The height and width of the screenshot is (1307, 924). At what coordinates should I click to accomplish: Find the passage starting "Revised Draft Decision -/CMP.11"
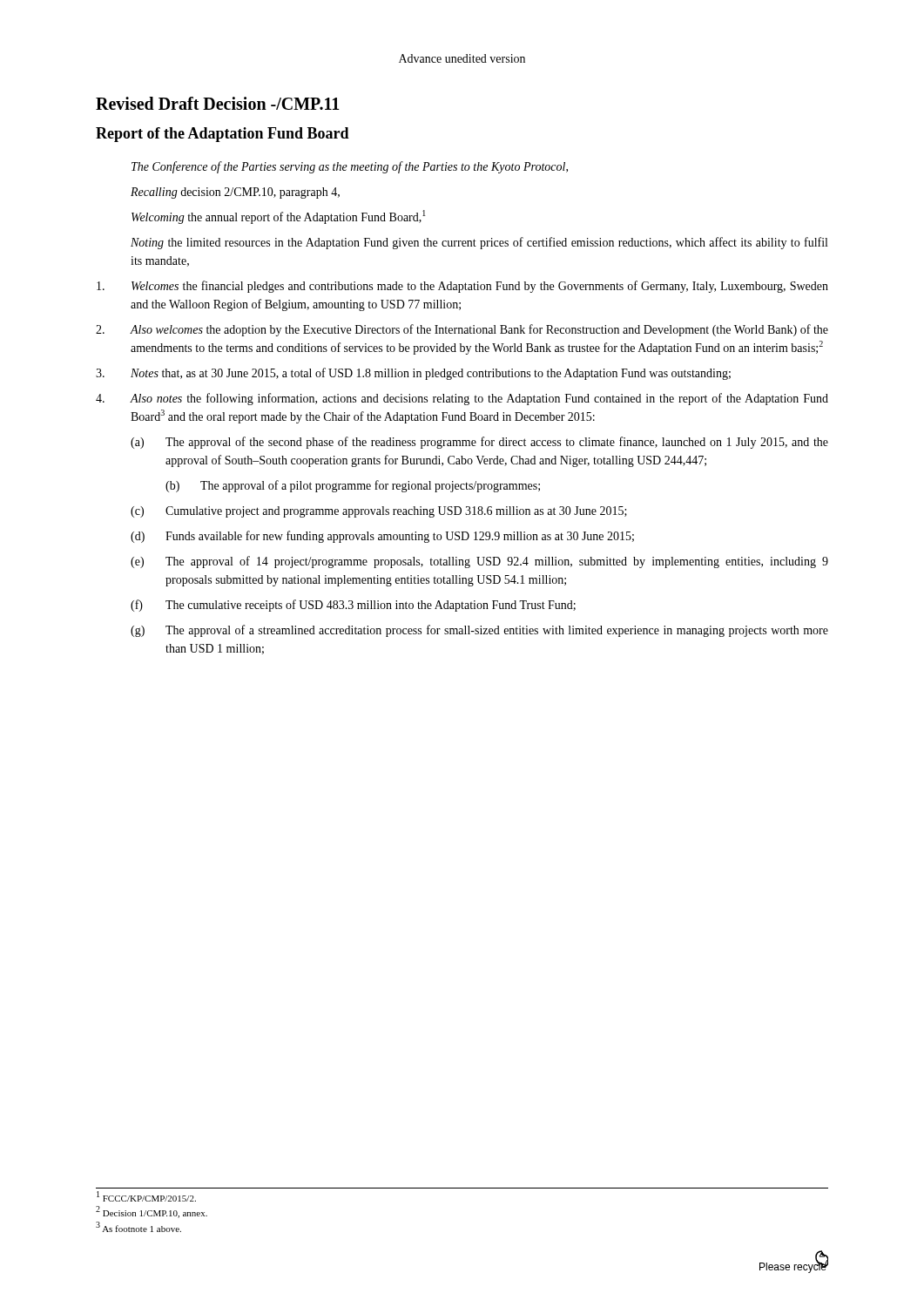click(x=218, y=103)
